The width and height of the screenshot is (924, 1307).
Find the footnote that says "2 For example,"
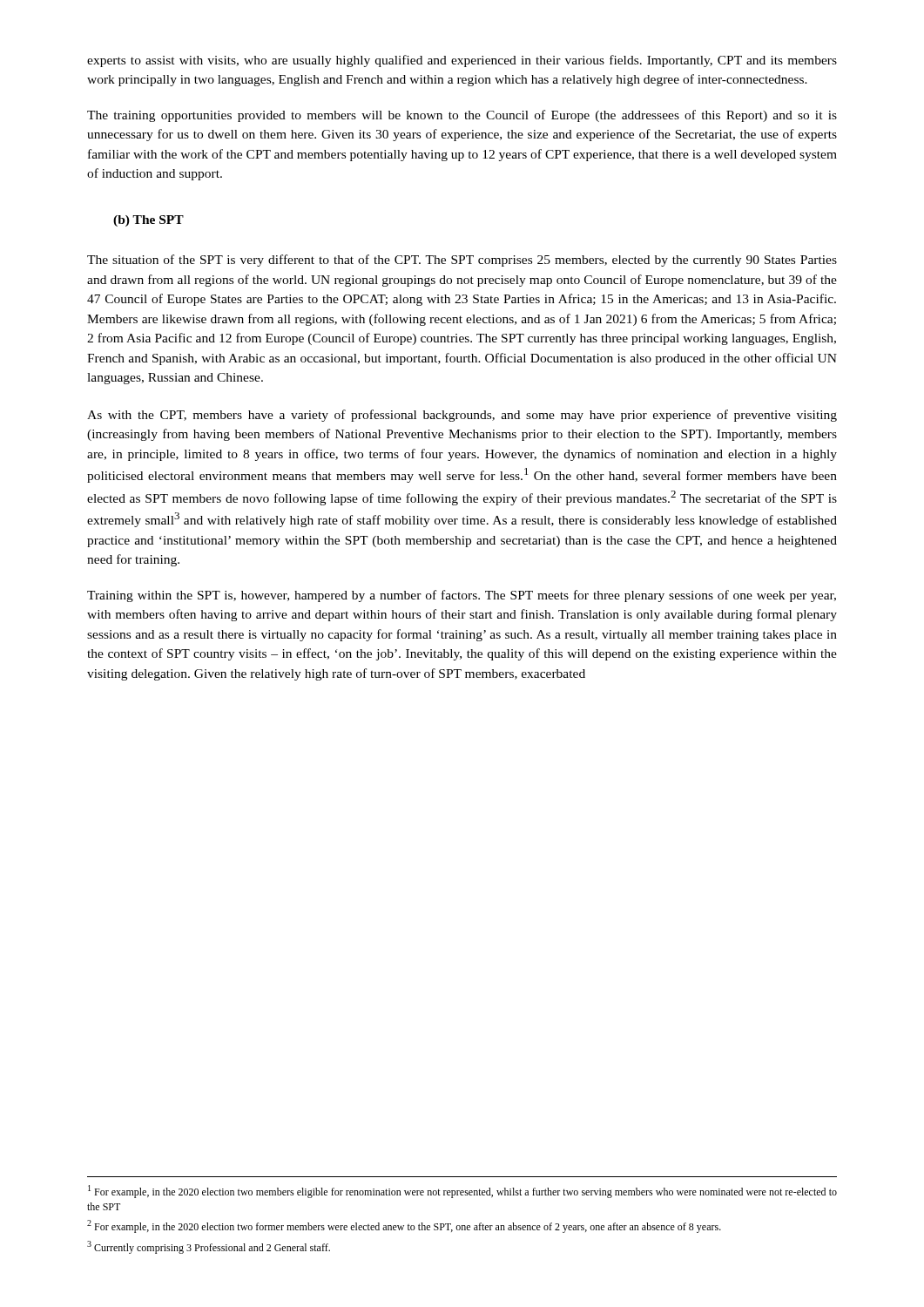tap(404, 1226)
